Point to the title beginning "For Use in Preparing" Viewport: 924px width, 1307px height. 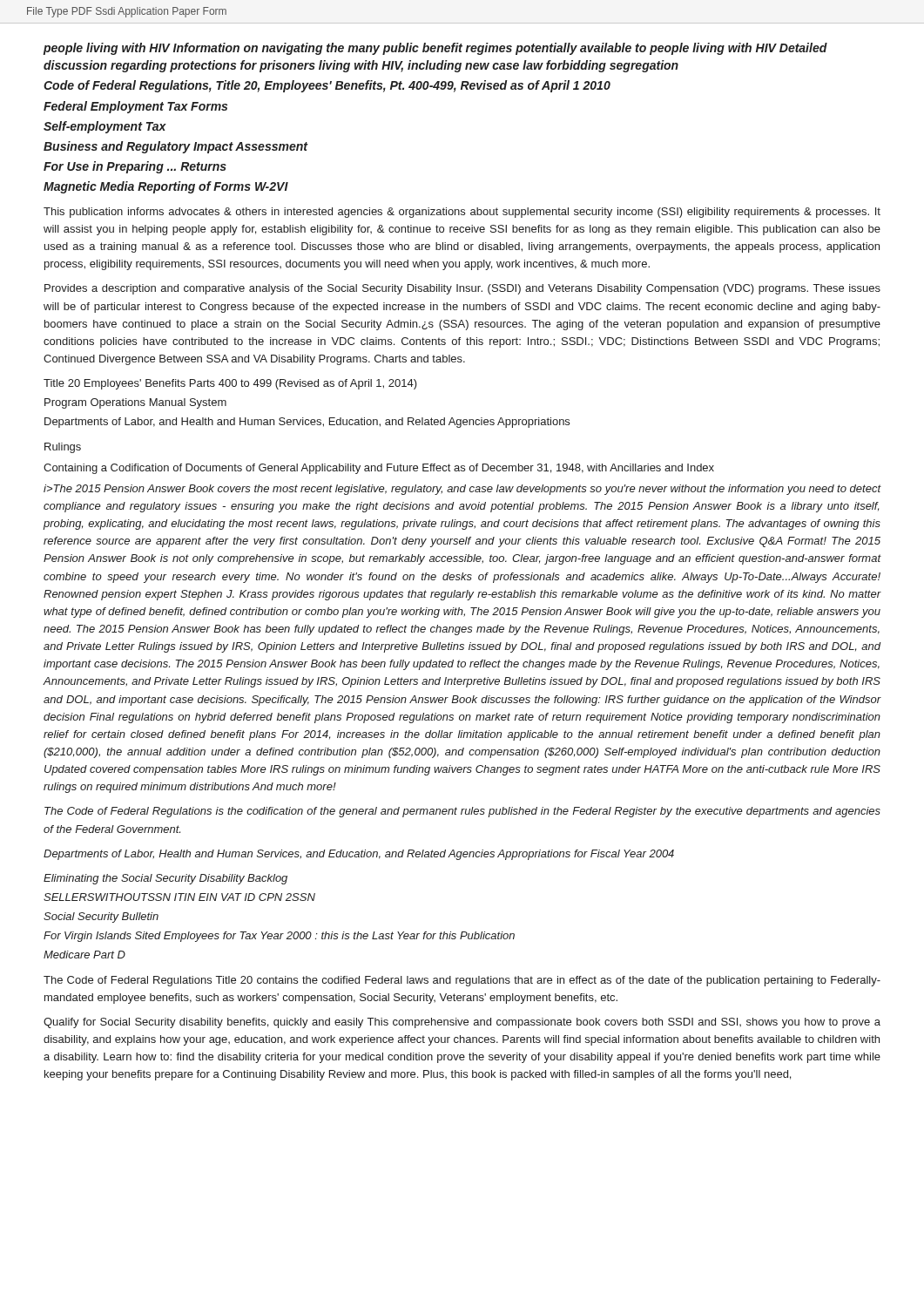point(135,166)
